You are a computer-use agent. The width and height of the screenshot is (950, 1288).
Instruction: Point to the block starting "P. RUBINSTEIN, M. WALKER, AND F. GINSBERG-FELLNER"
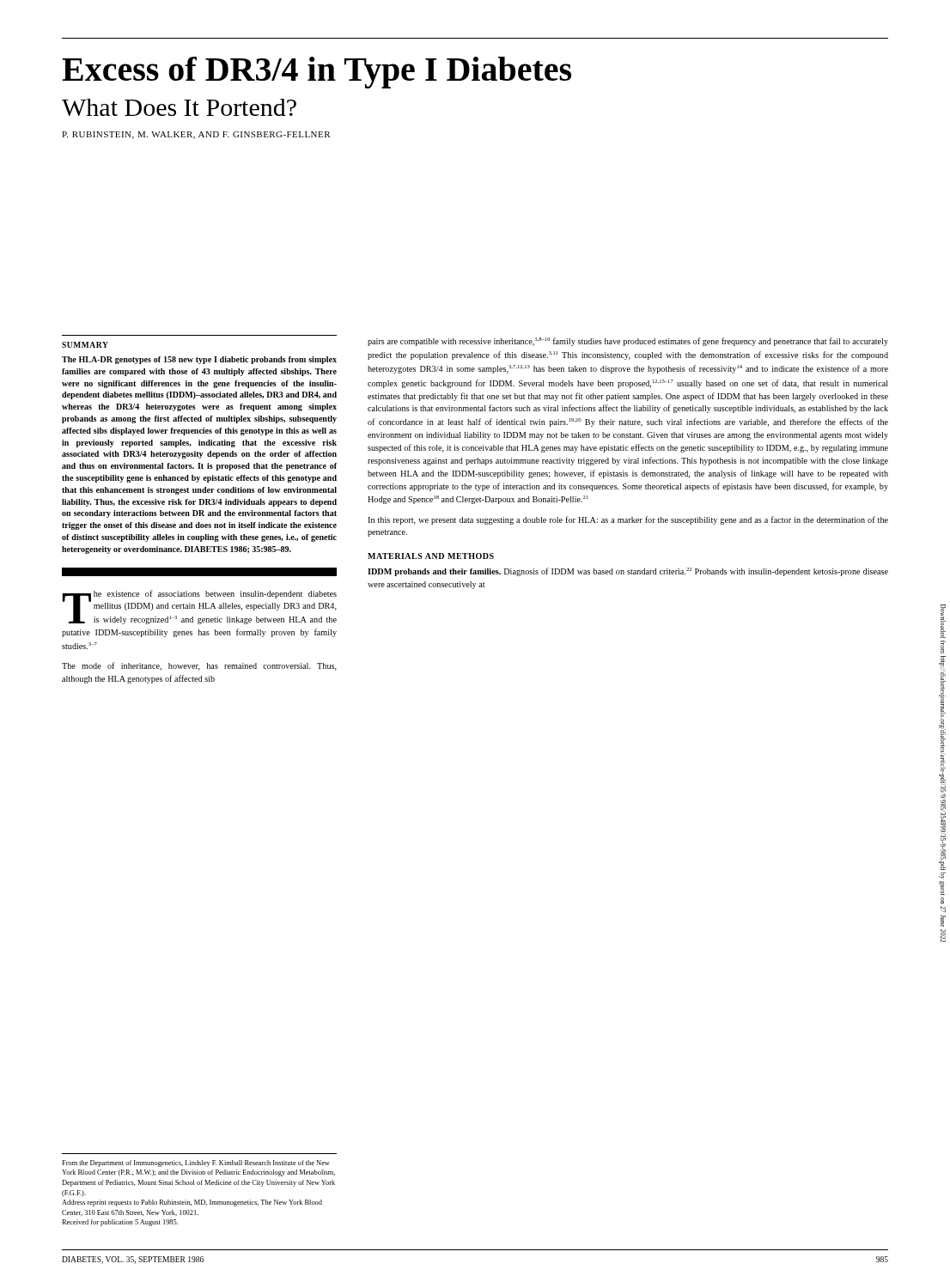[196, 134]
